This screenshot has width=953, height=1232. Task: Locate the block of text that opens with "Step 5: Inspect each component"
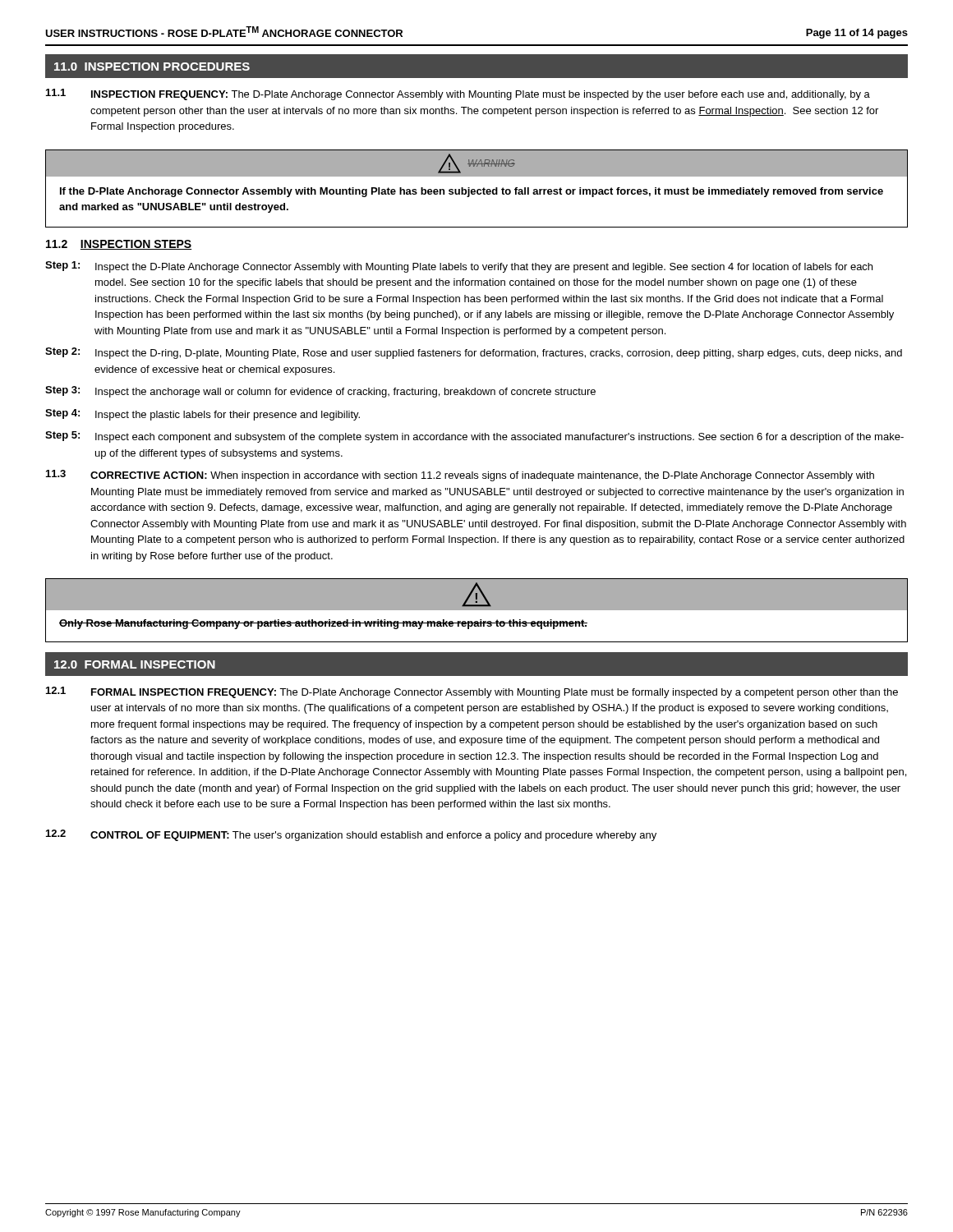click(476, 445)
